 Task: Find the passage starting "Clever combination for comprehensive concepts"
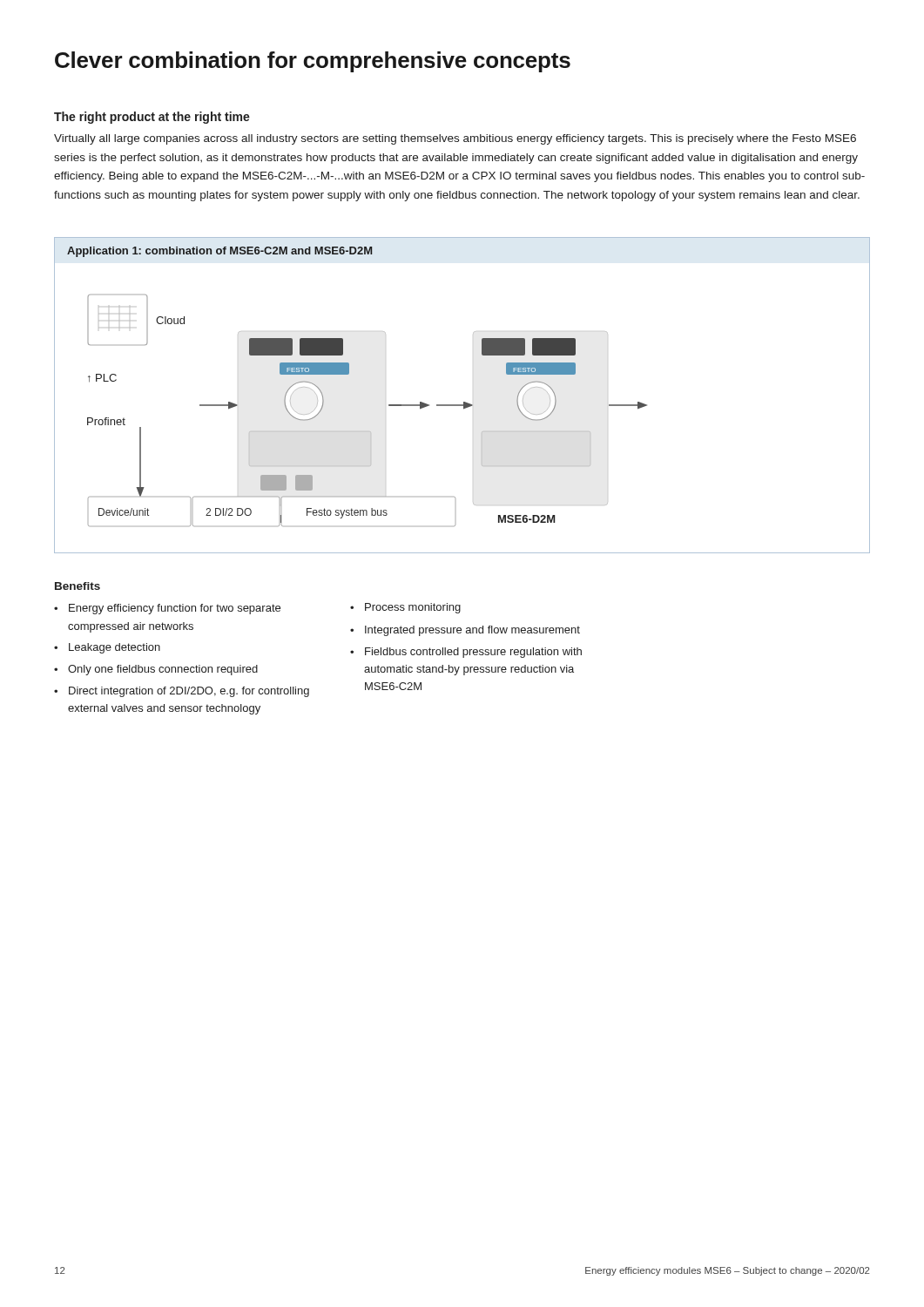point(462,61)
